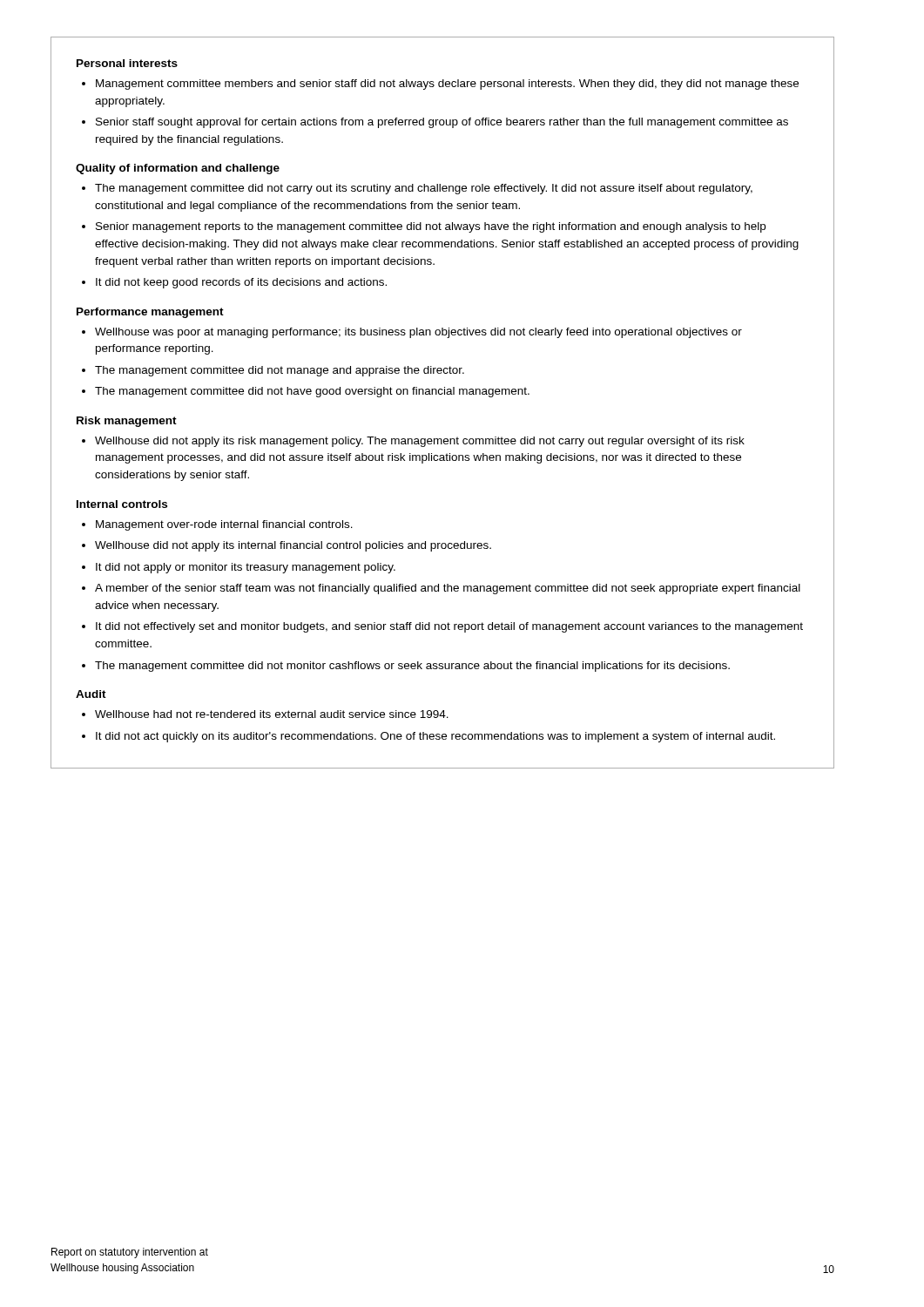The image size is (924, 1307).
Task: Point to the text starting "The management committee did not carry out"
Action: point(424,197)
